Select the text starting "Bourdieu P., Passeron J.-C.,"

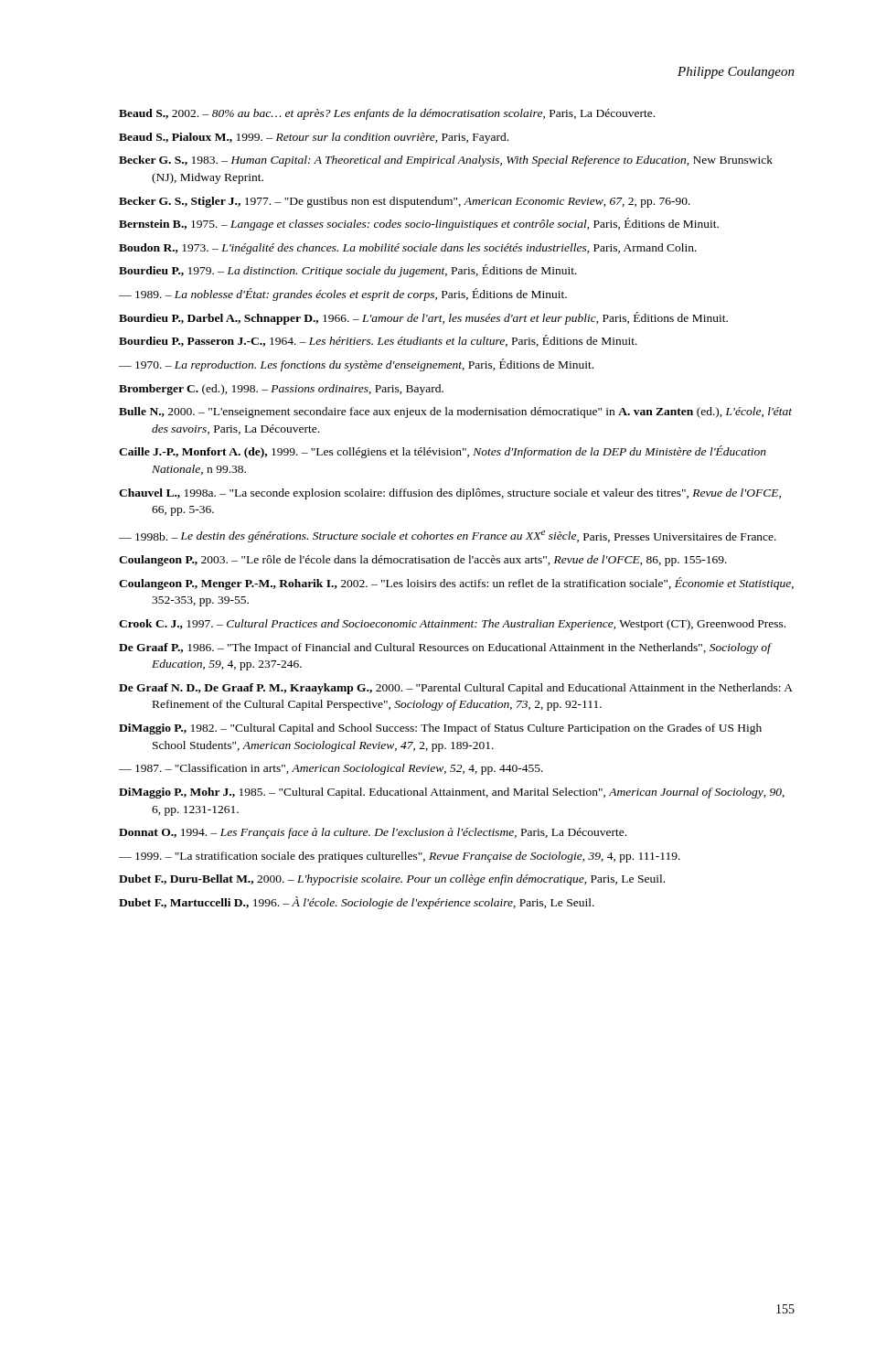click(378, 341)
